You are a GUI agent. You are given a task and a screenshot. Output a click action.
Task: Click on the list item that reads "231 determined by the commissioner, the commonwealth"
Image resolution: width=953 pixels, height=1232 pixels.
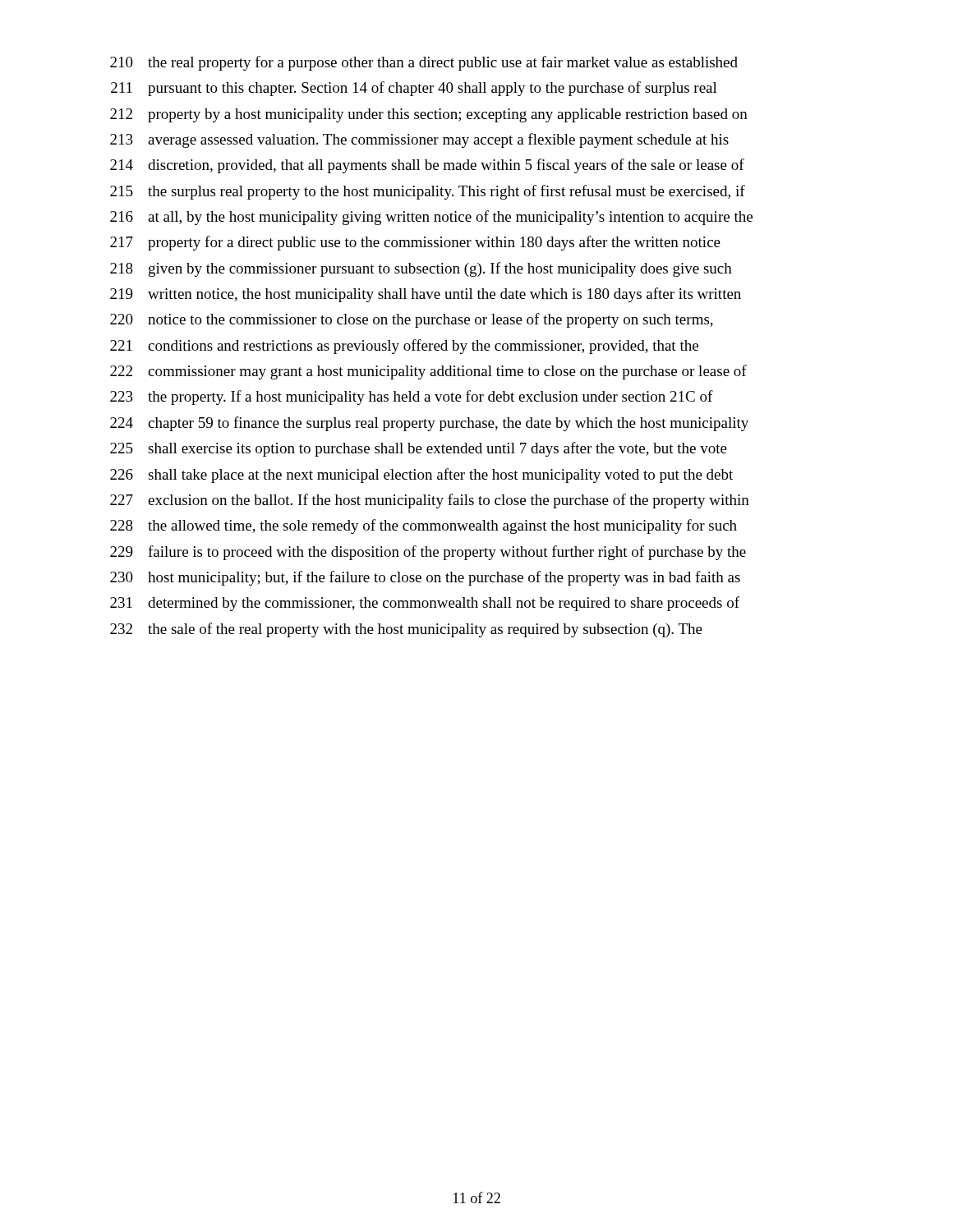(x=489, y=603)
